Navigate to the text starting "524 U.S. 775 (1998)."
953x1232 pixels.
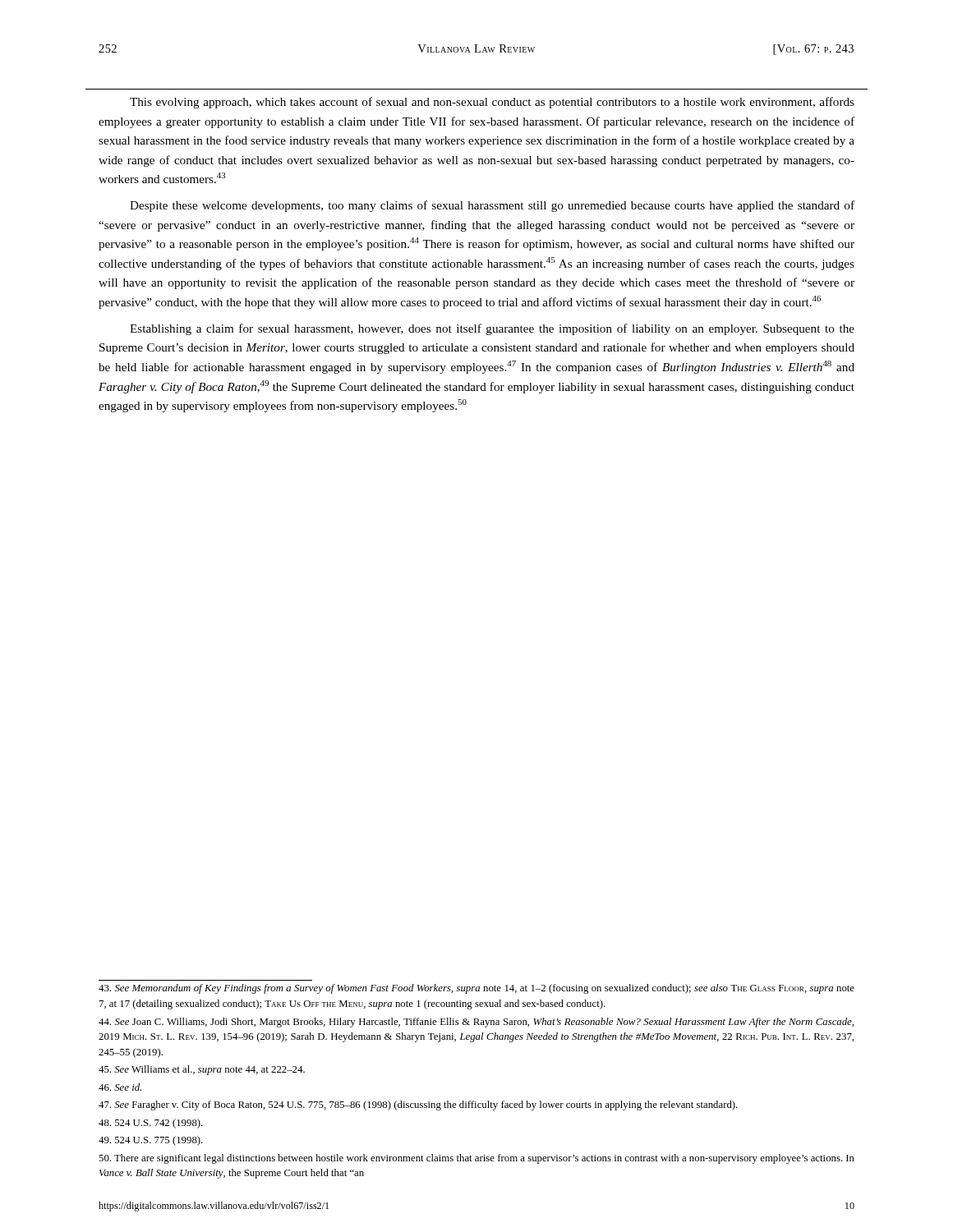click(151, 1141)
